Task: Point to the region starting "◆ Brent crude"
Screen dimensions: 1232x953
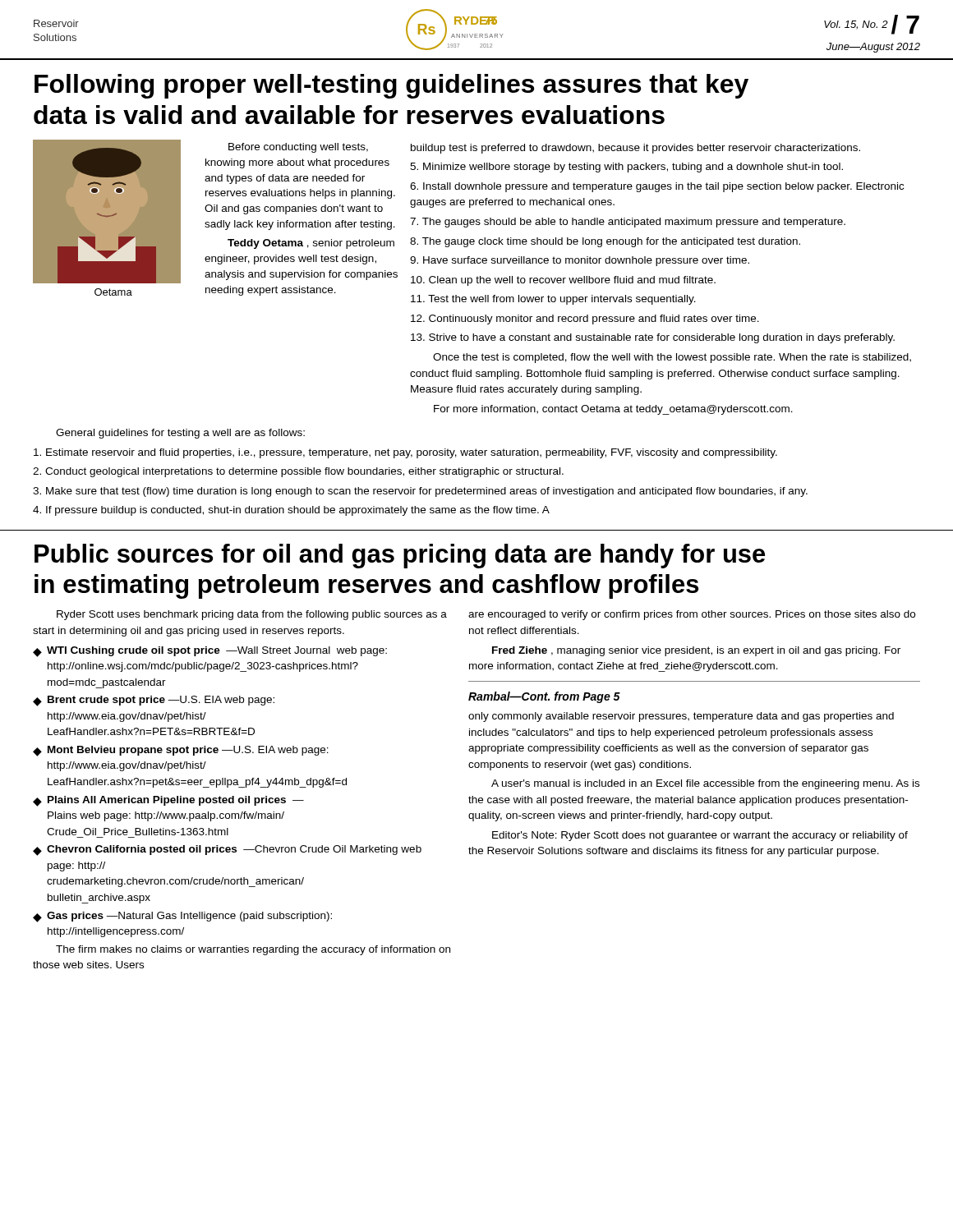Action: click(242, 716)
